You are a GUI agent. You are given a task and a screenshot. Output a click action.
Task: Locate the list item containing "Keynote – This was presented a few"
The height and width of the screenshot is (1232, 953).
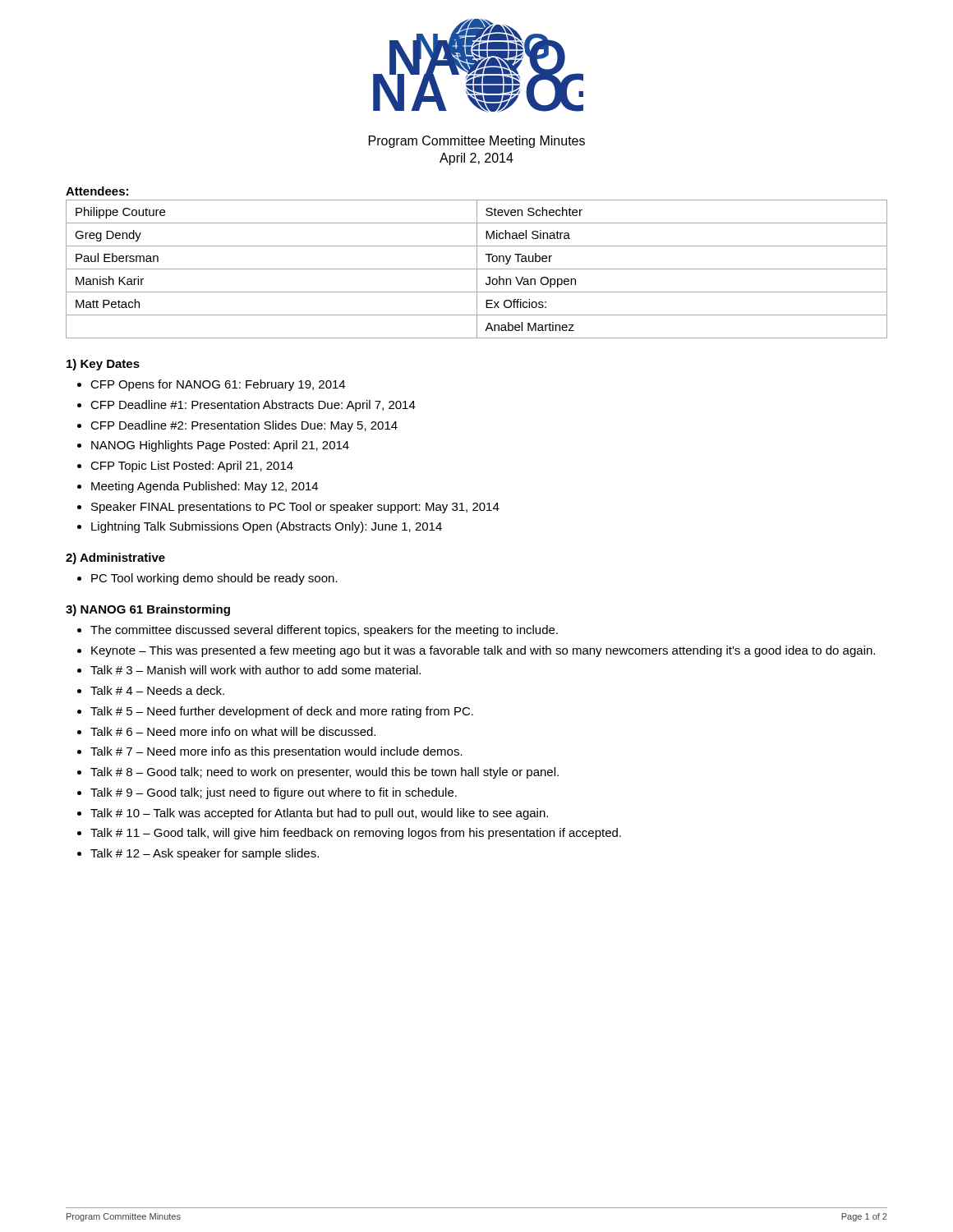(483, 650)
